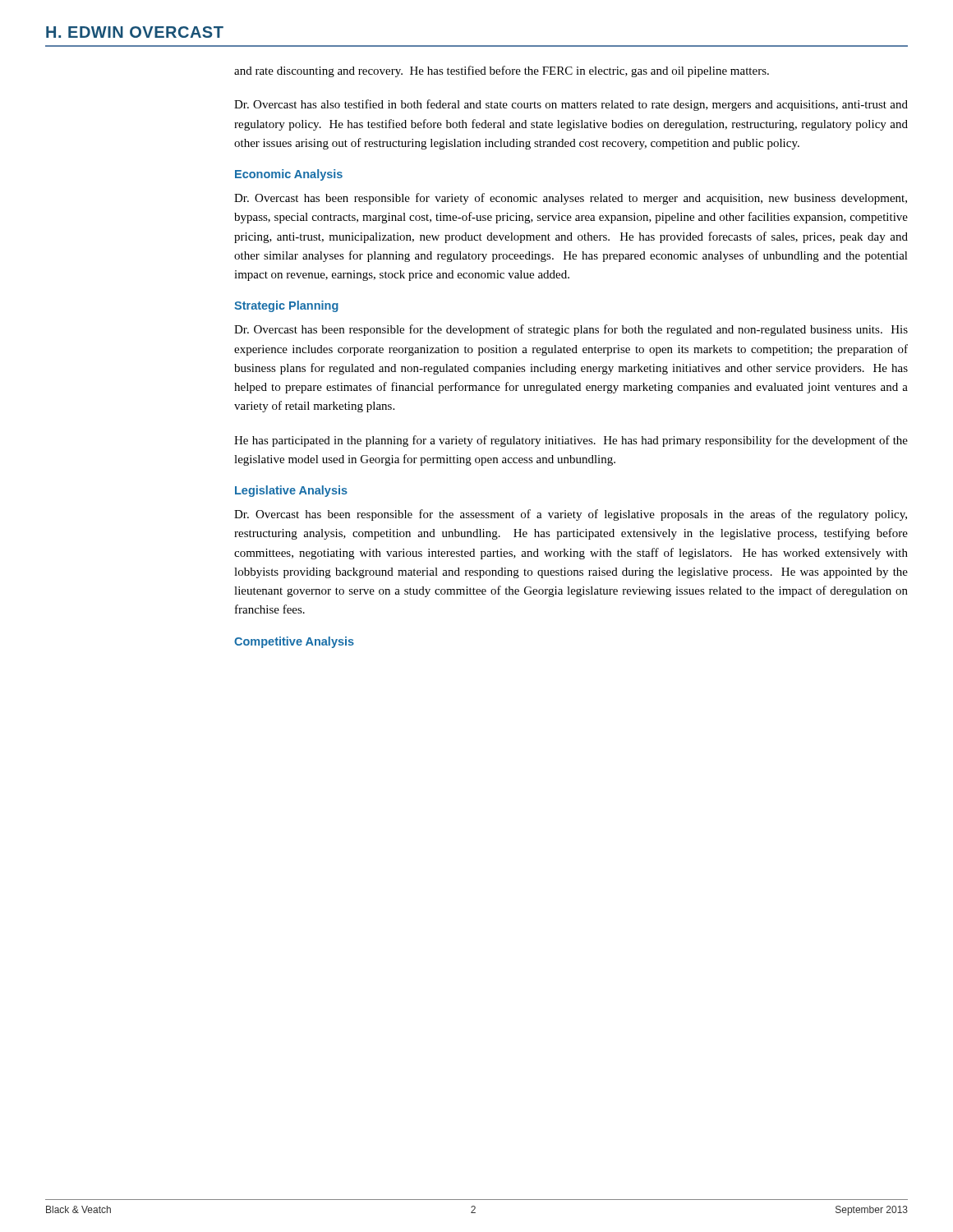
Task: Select the section header containing "Competitive Analysis"
Action: pyautogui.click(x=294, y=641)
